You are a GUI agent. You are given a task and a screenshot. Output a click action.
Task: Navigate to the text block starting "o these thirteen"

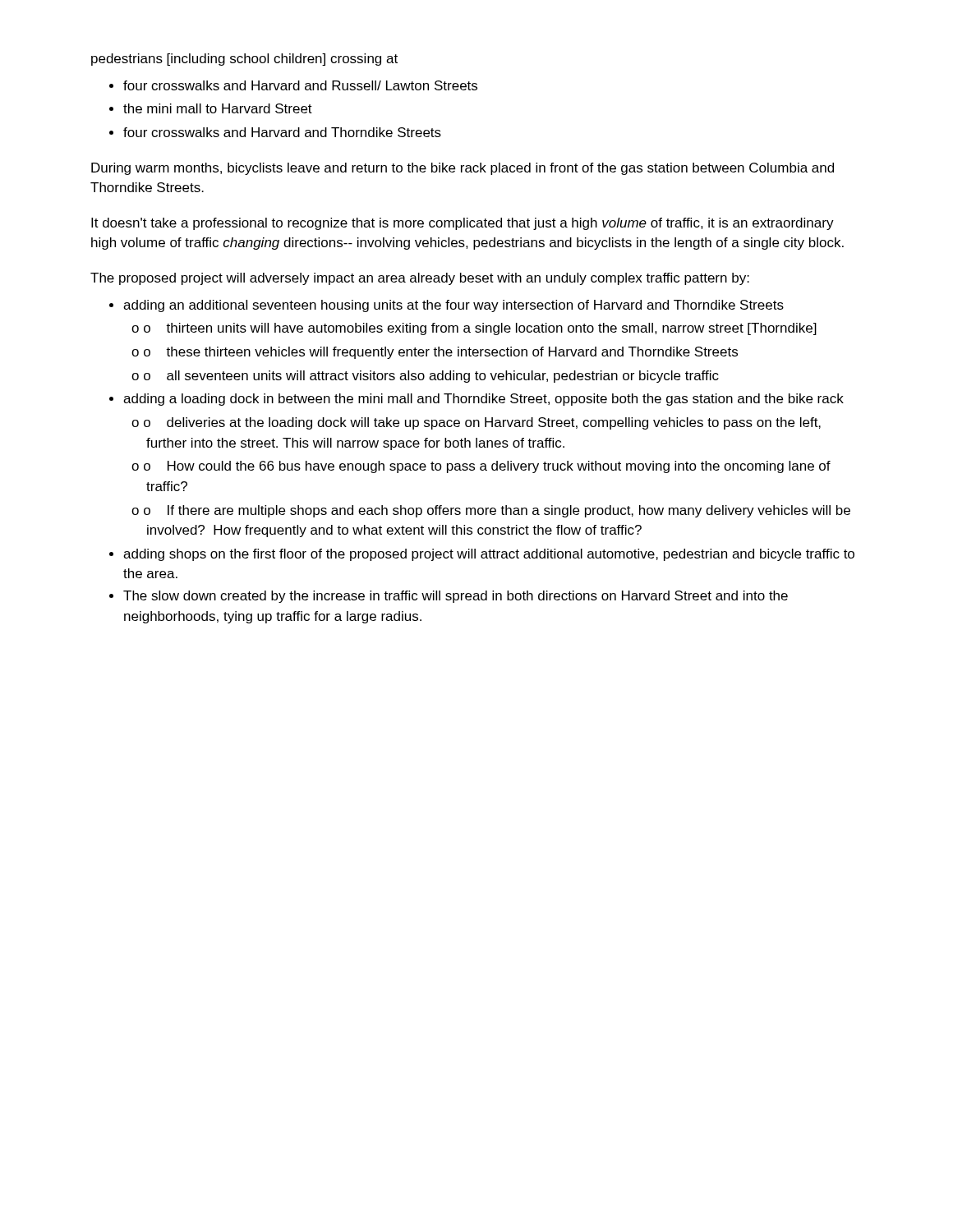click(441, 352)
